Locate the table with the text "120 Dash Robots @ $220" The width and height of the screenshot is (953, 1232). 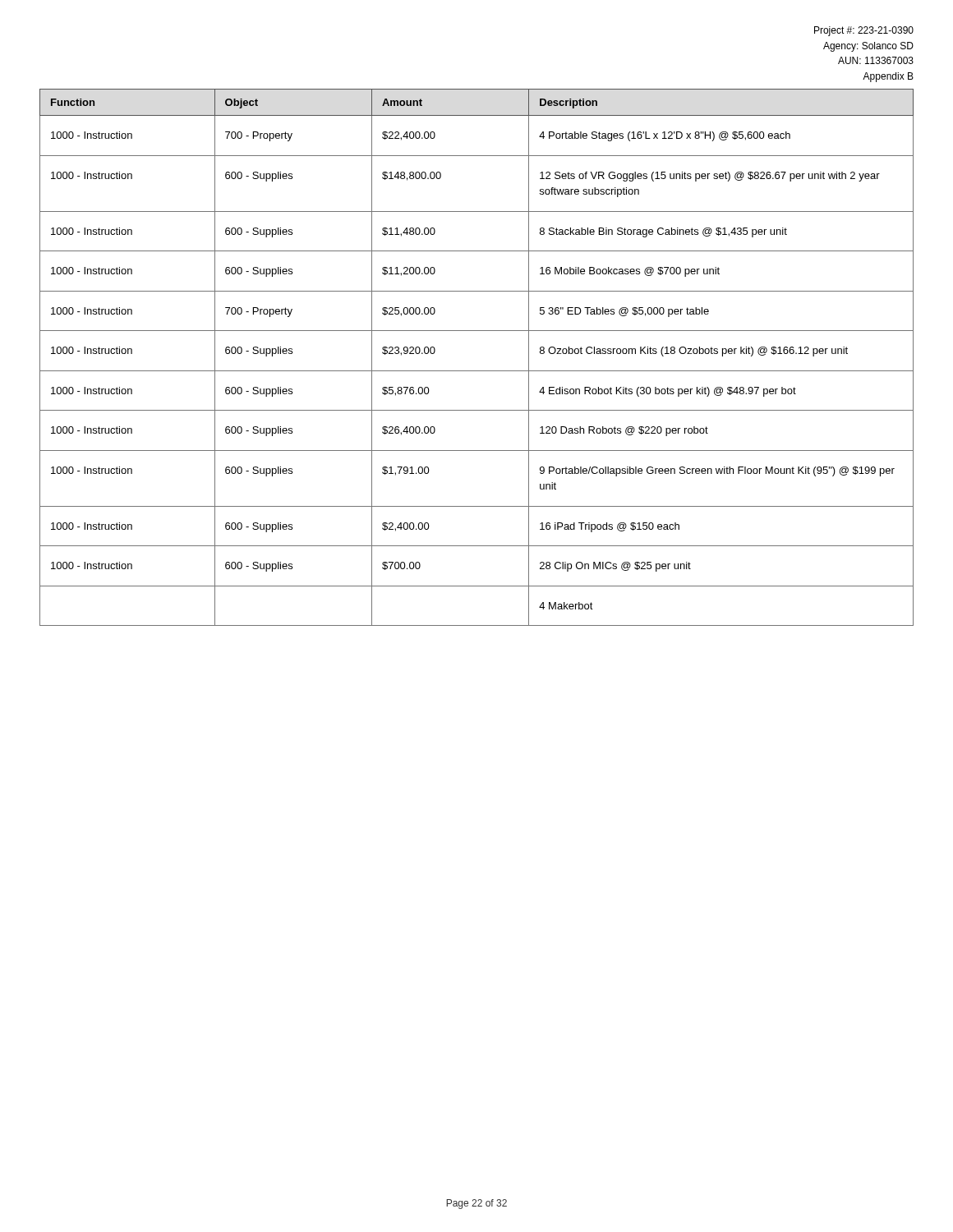[x=476, y=357]
